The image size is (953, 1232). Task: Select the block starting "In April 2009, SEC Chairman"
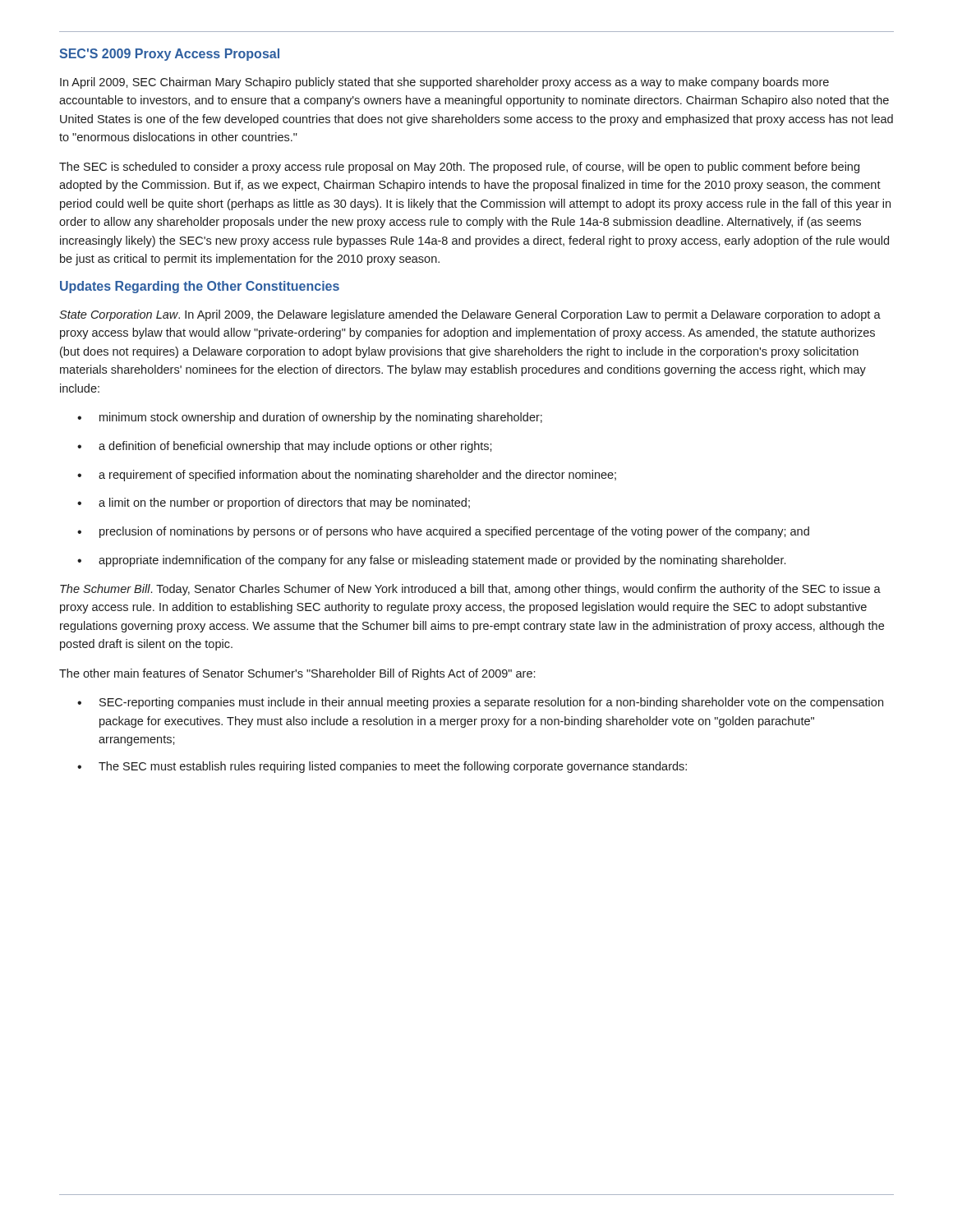pos(476,110)
